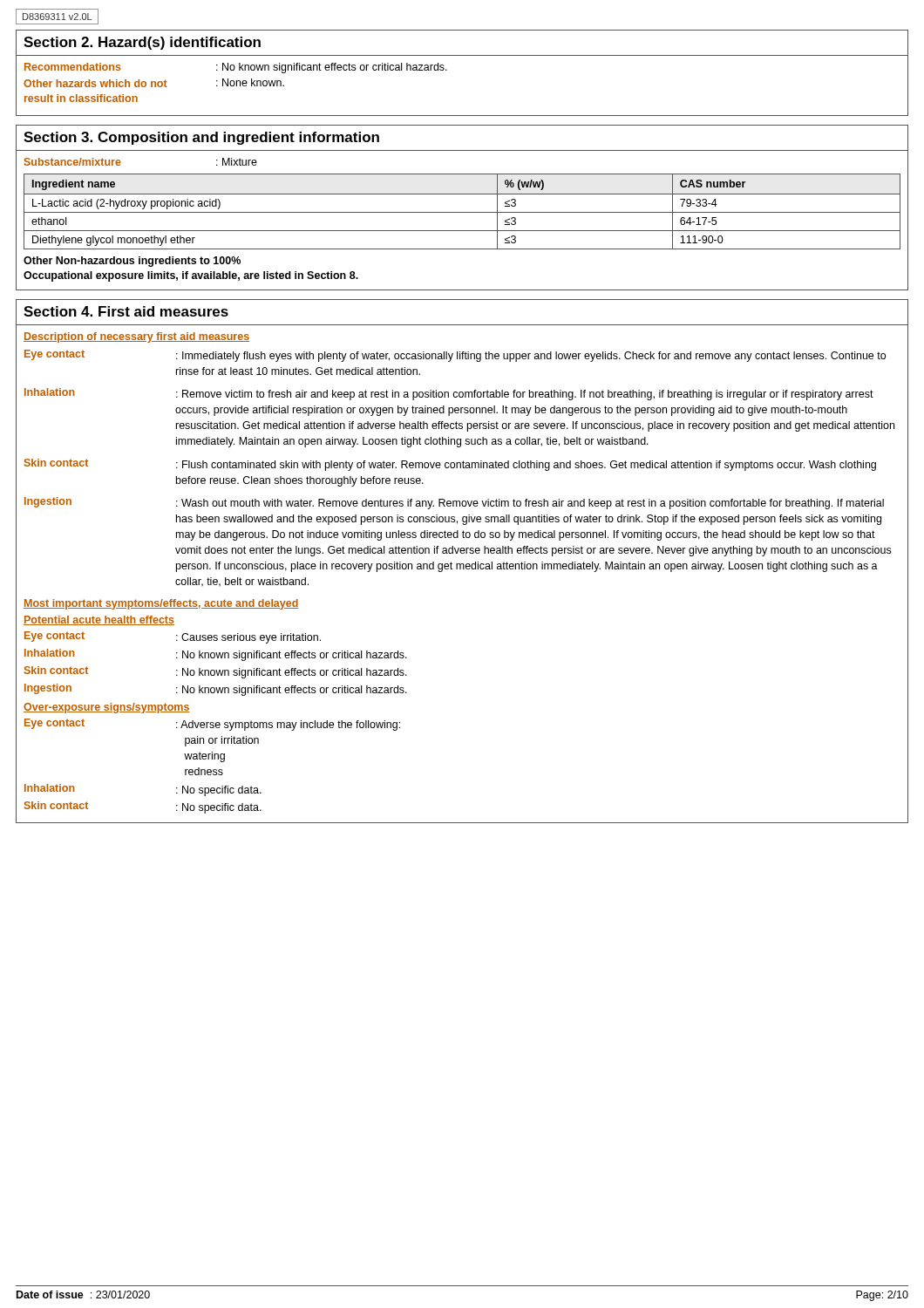Image resolution: width=924 pixels, height=1308 pixels.
Task: Where is the passage that starts "Eye contact : Immediately flush eyes with plenty"?
Action: click(462, 363)
